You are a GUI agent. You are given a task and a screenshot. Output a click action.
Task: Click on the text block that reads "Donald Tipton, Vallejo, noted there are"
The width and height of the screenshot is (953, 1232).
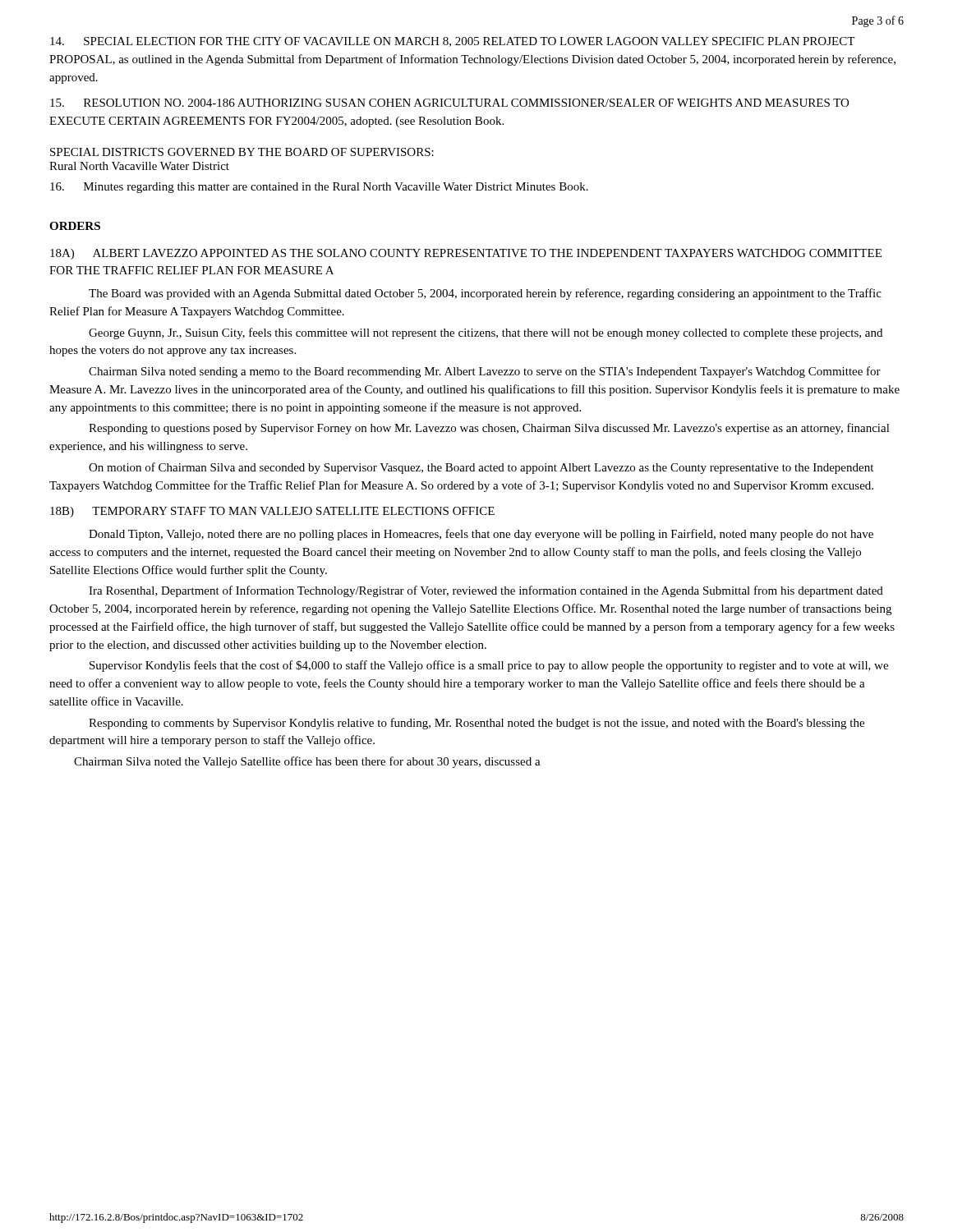tap(476, 648)
